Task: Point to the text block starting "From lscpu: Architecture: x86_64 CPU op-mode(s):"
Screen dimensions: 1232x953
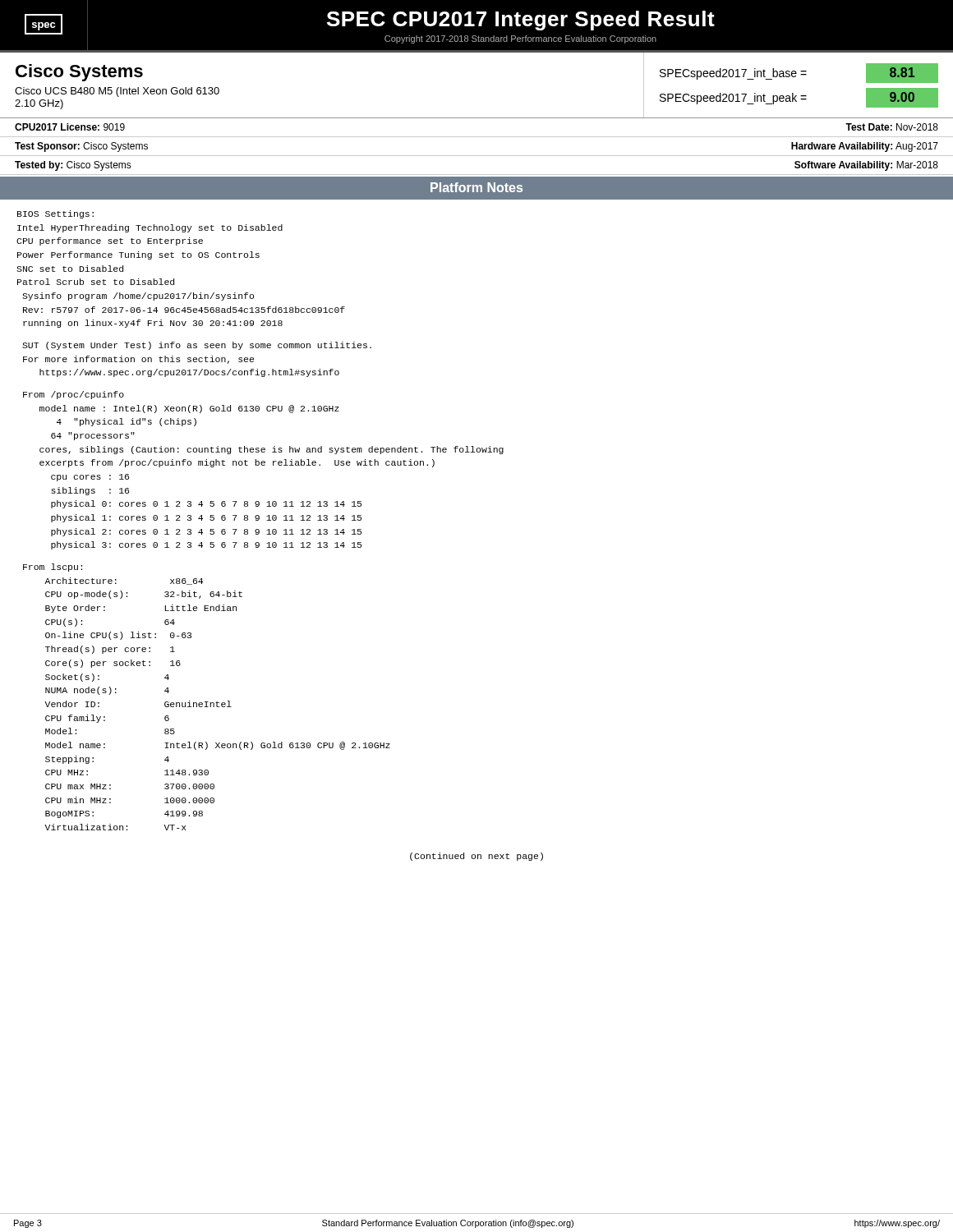Action: point(204,697)
